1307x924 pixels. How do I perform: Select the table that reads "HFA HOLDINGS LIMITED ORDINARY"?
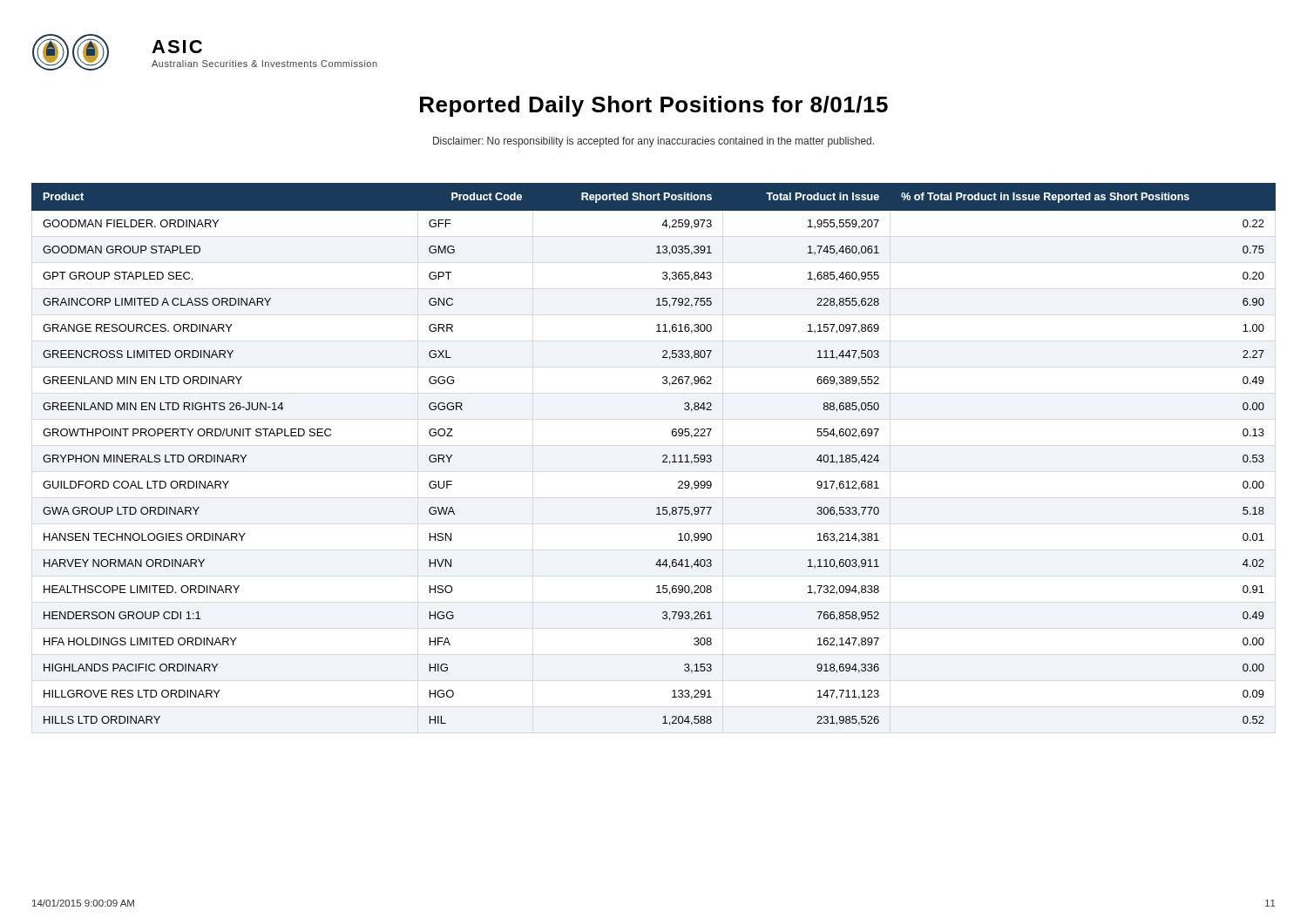click(654, 458)
